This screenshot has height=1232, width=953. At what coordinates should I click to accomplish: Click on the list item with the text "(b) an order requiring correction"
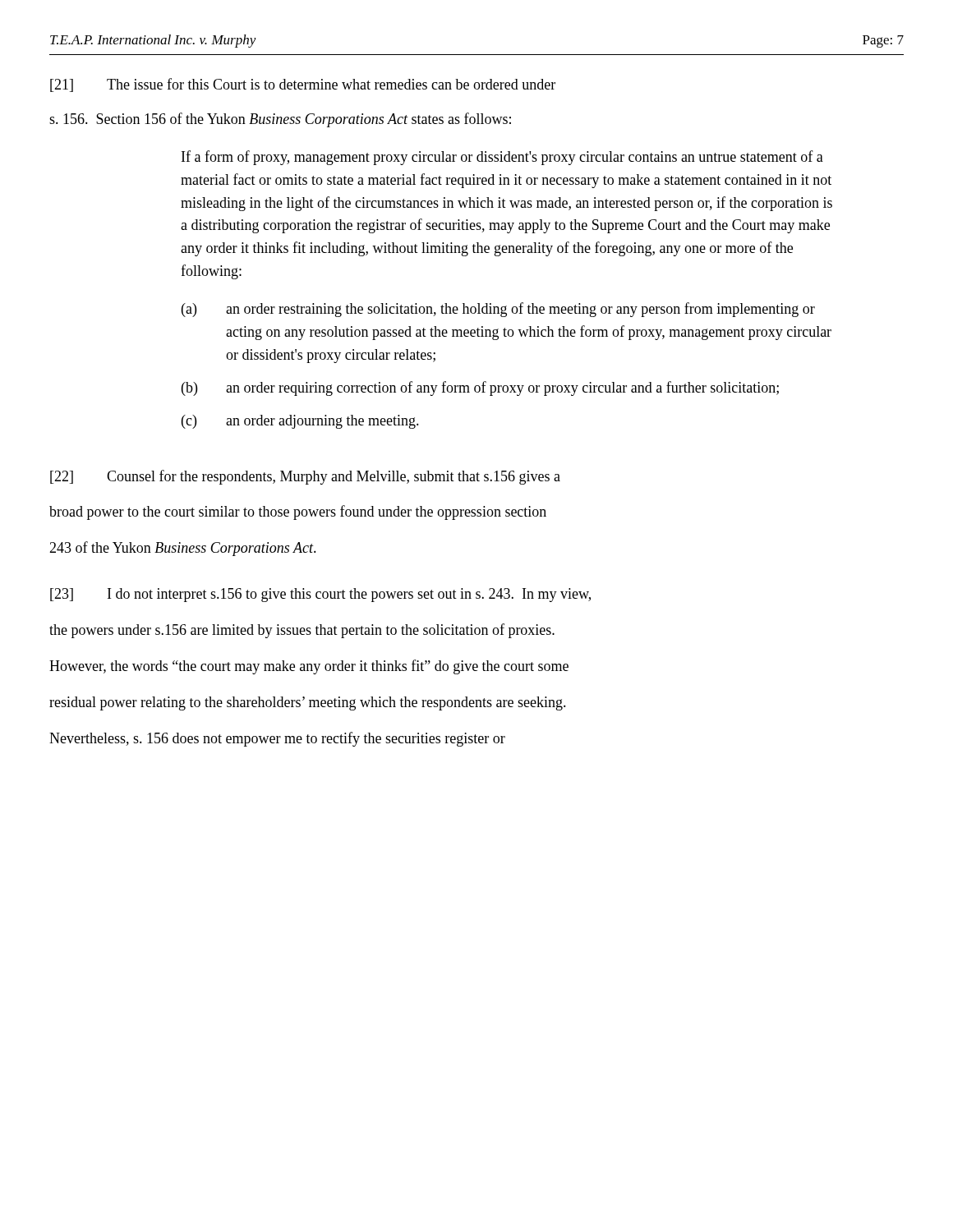(509, 388)
